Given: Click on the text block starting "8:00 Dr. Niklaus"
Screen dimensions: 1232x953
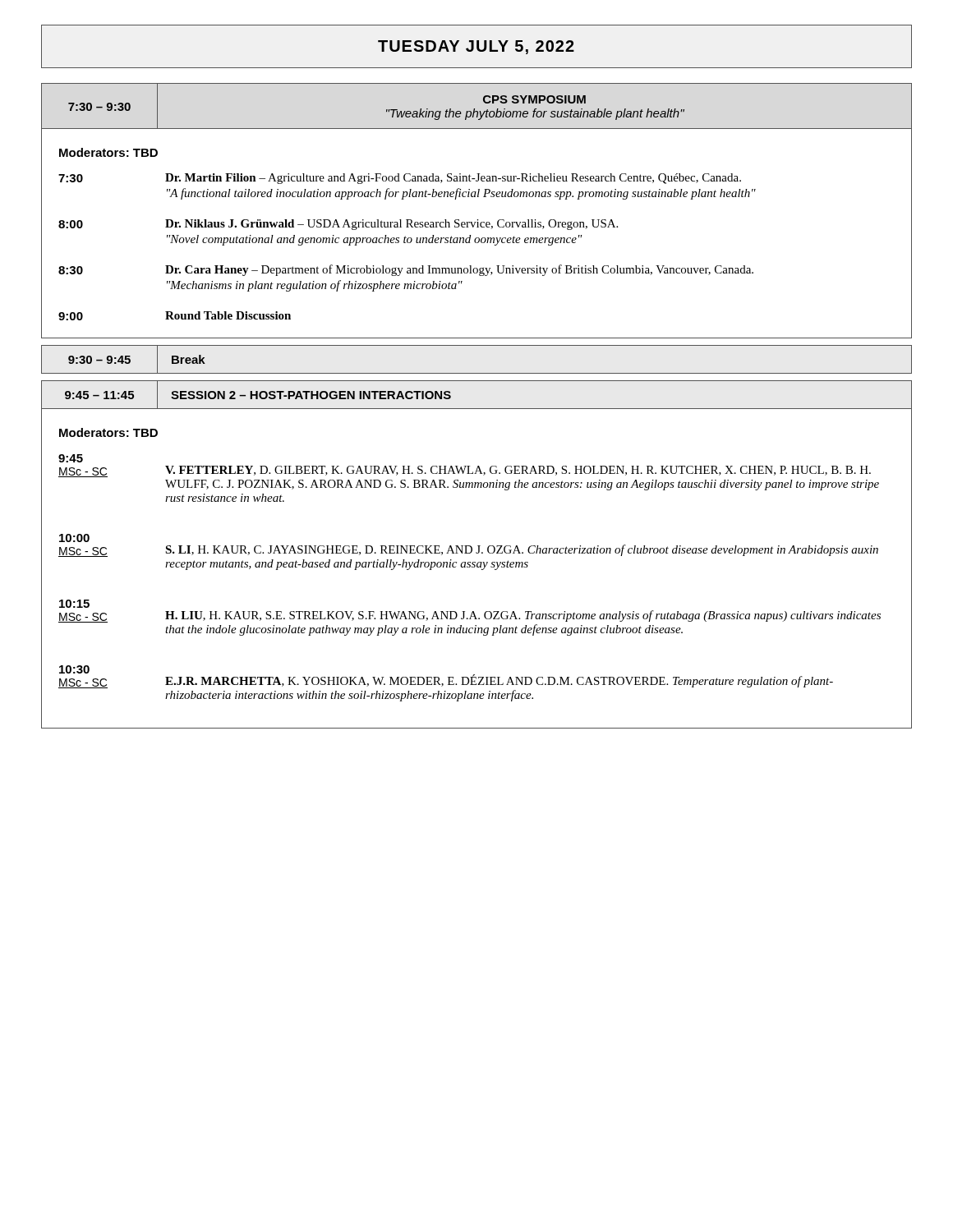Looking at the screenshot, I should (x=476, y=232).
